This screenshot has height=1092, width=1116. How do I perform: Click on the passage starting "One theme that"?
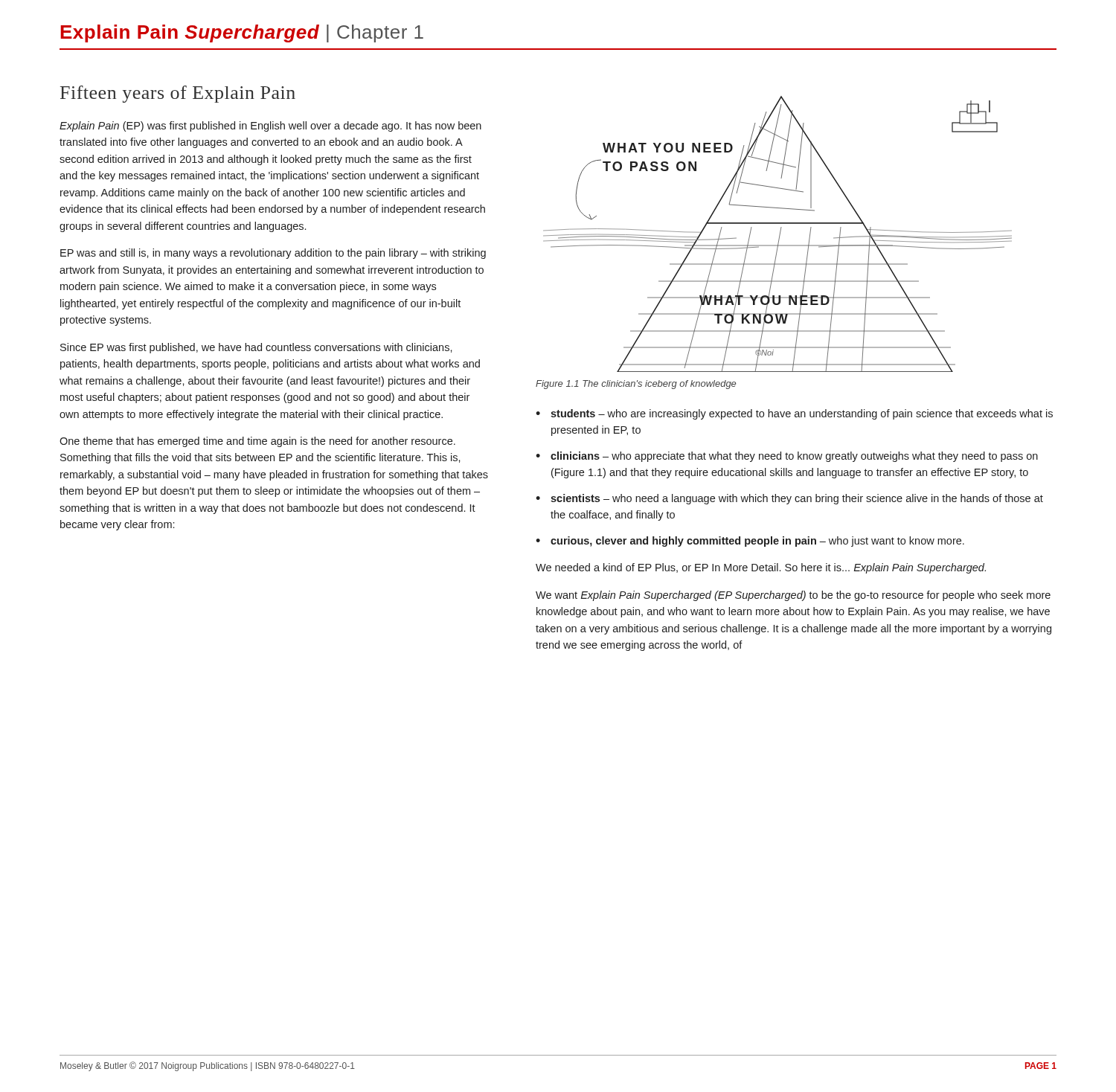click(274, 483)
